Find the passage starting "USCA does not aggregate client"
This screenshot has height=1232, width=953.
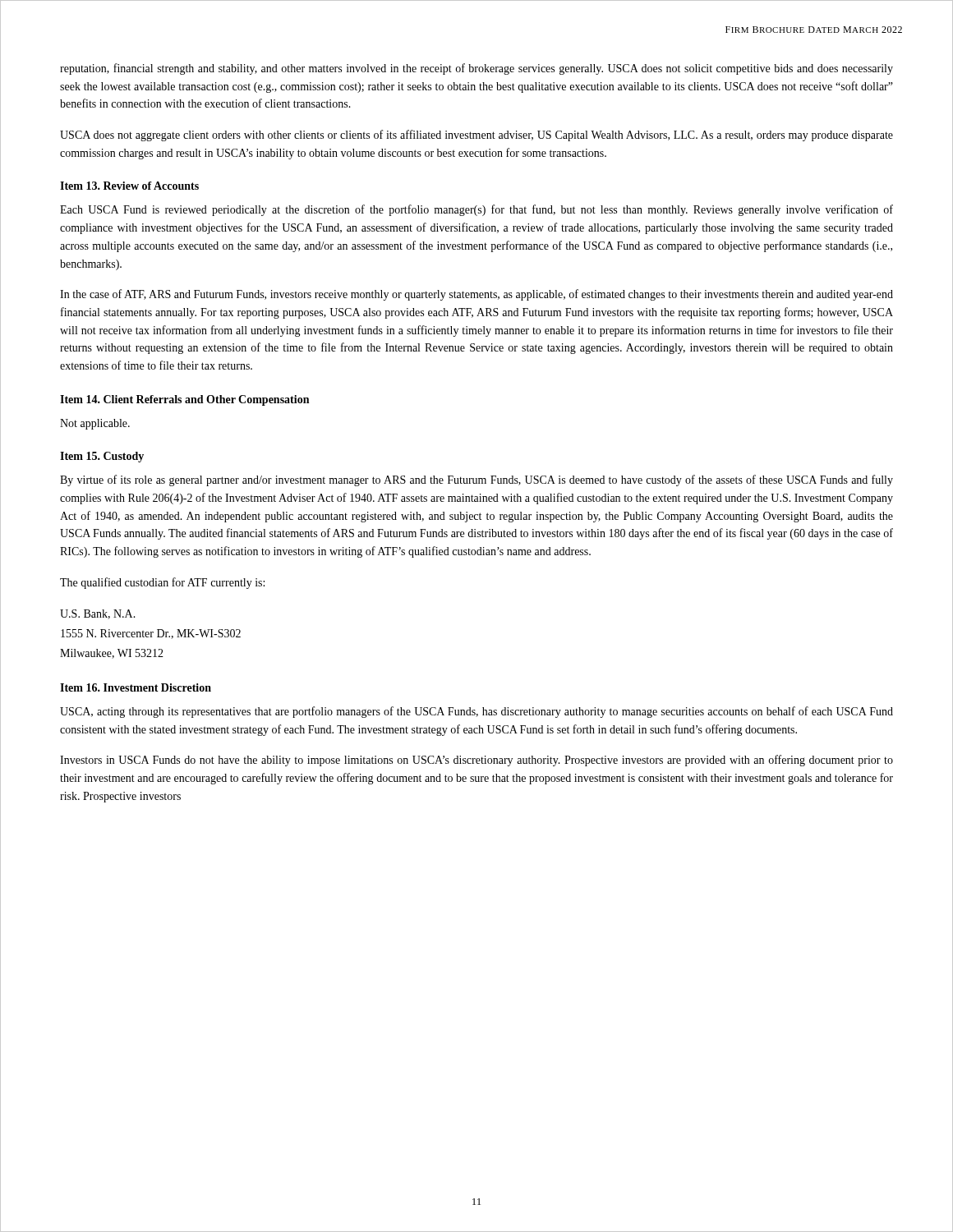click(x=476, y=144)
